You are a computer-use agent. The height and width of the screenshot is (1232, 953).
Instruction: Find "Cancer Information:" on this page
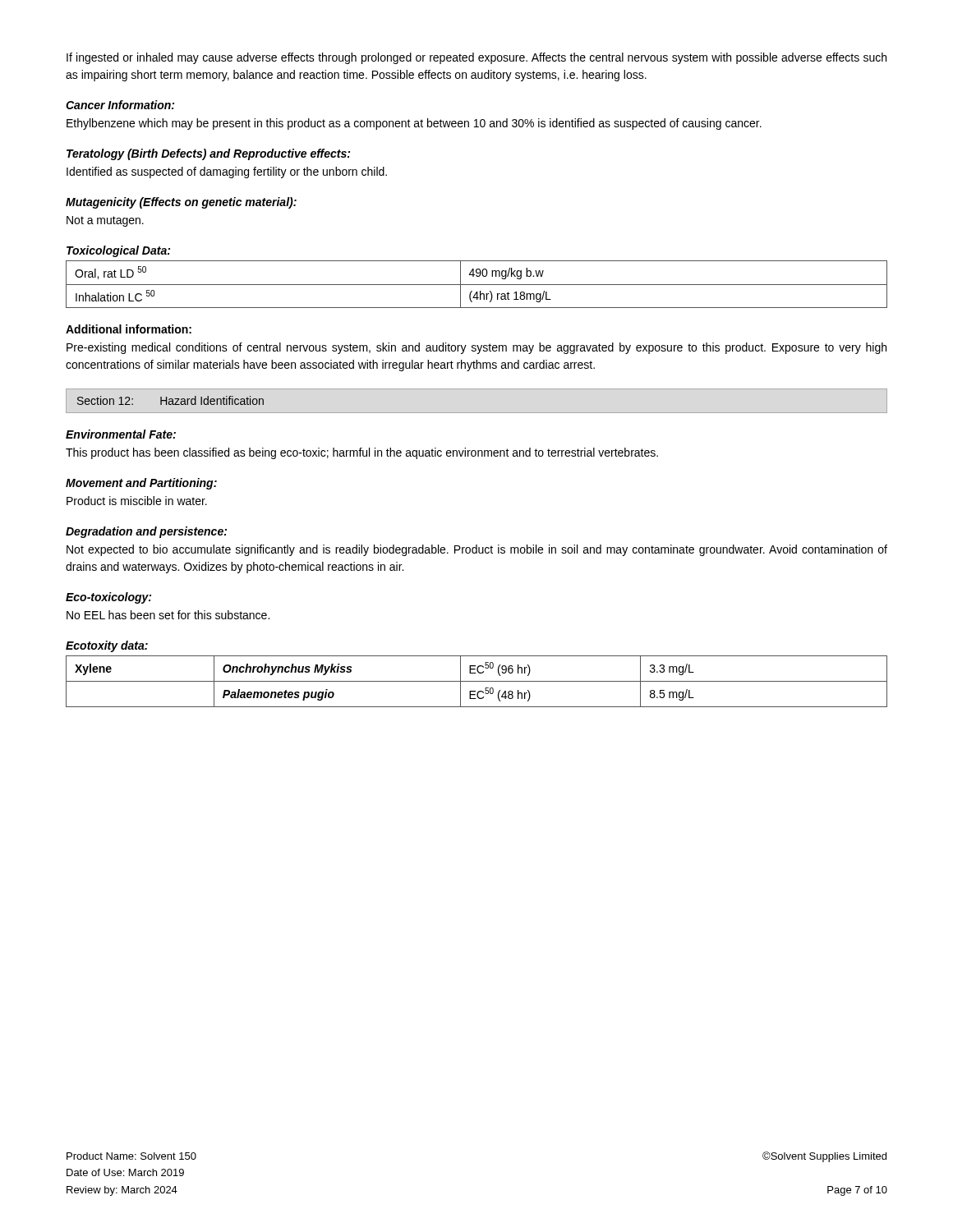click(x=120, y=105)
